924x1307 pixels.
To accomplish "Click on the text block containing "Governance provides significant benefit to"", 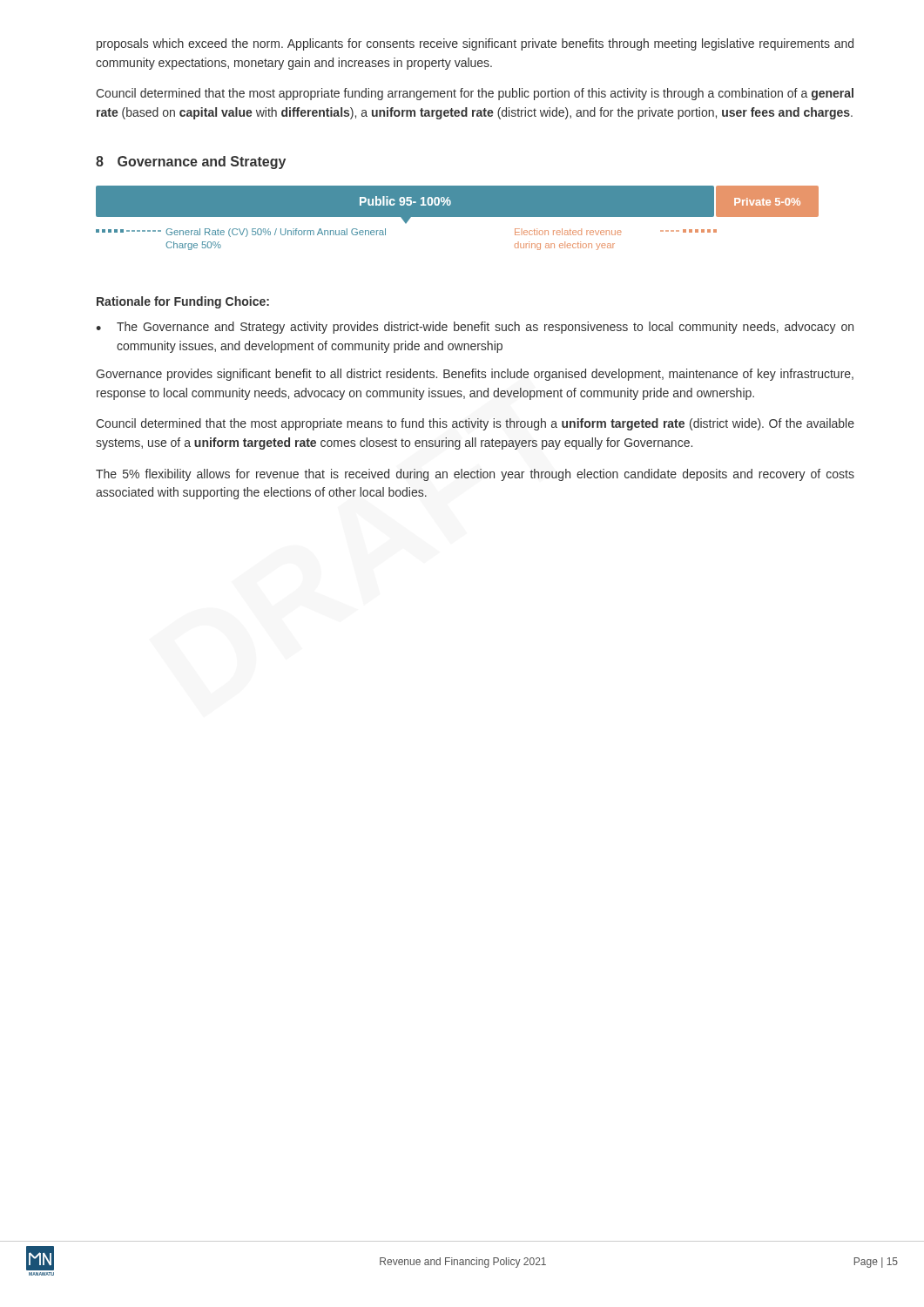I will (475, 434).
